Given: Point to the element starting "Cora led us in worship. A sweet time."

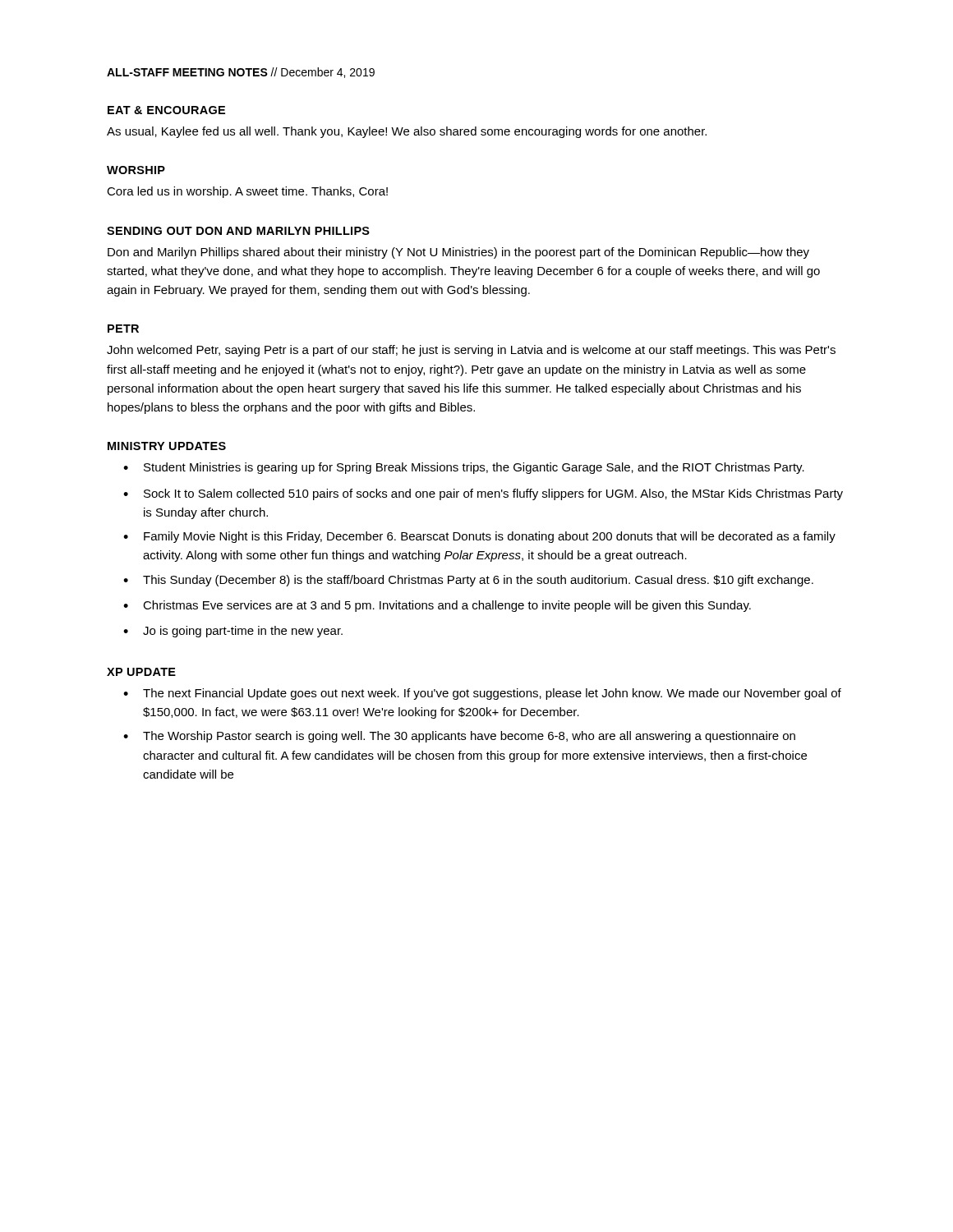Looking at the screenshot, I should point(248,191).
